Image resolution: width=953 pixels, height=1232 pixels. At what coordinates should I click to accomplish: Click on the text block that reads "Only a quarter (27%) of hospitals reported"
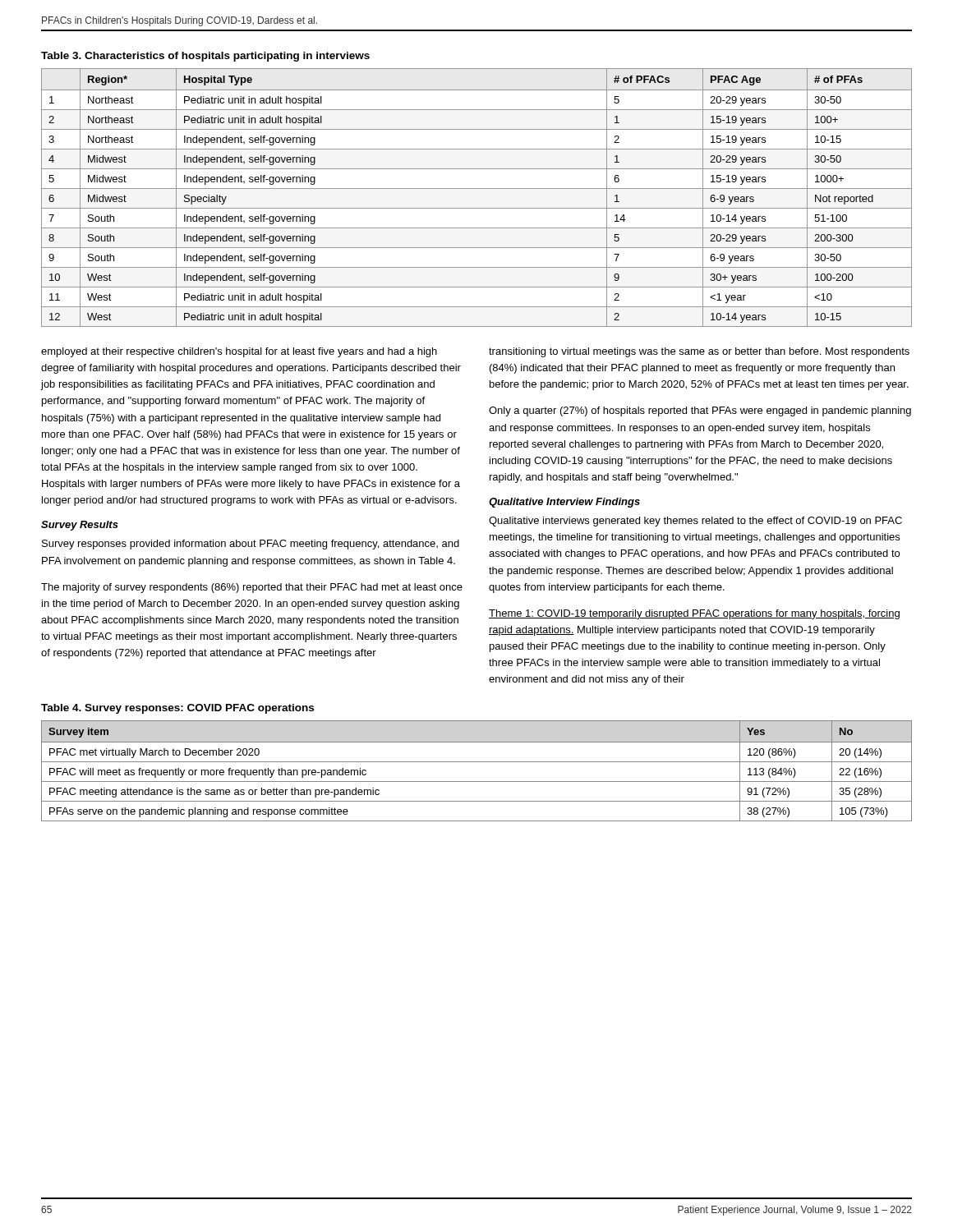tap(700, 444)
